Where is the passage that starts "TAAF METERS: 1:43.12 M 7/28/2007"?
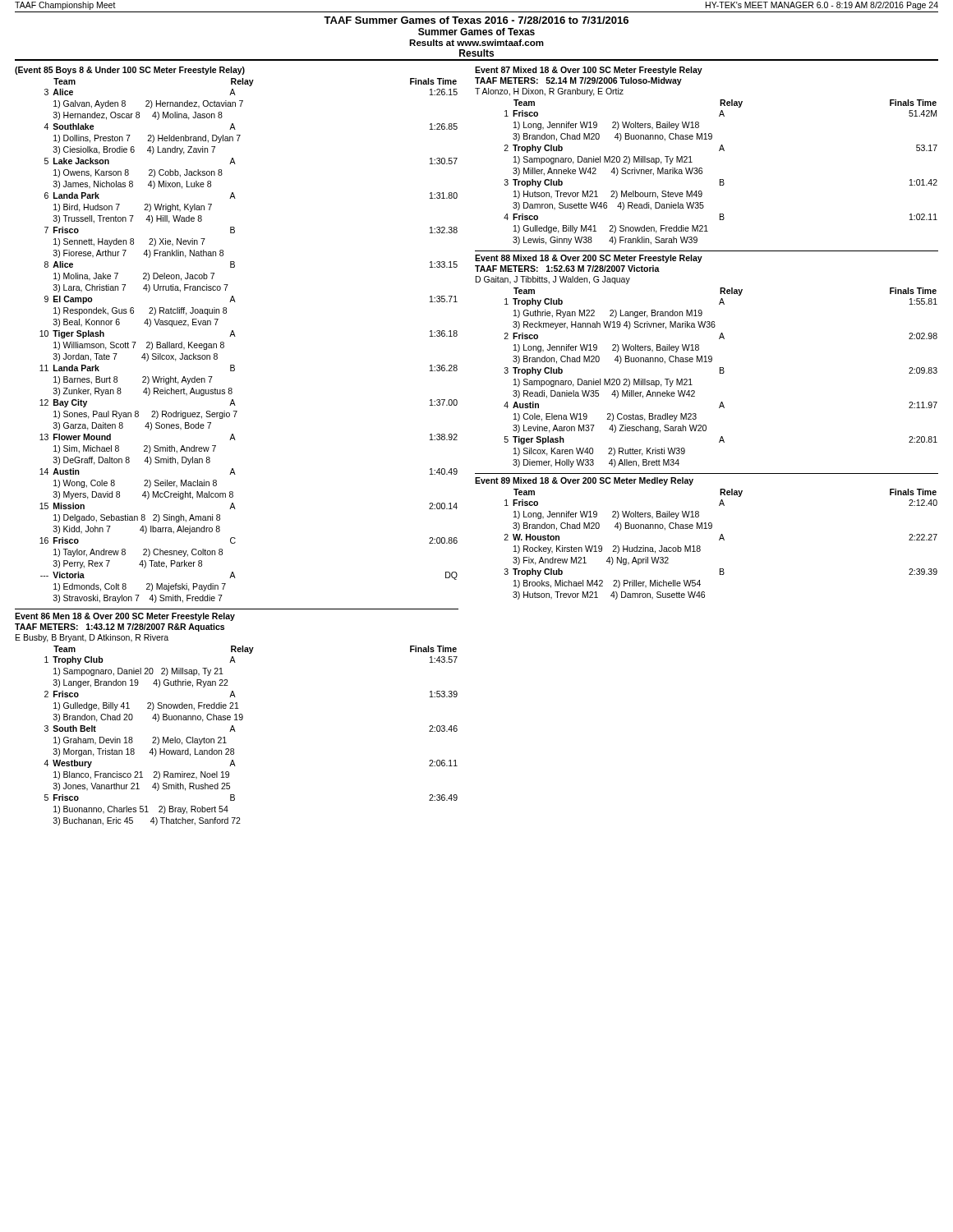Image resolution: width=953 pixels, height=1232 pixels. click(x=120, y=627)
